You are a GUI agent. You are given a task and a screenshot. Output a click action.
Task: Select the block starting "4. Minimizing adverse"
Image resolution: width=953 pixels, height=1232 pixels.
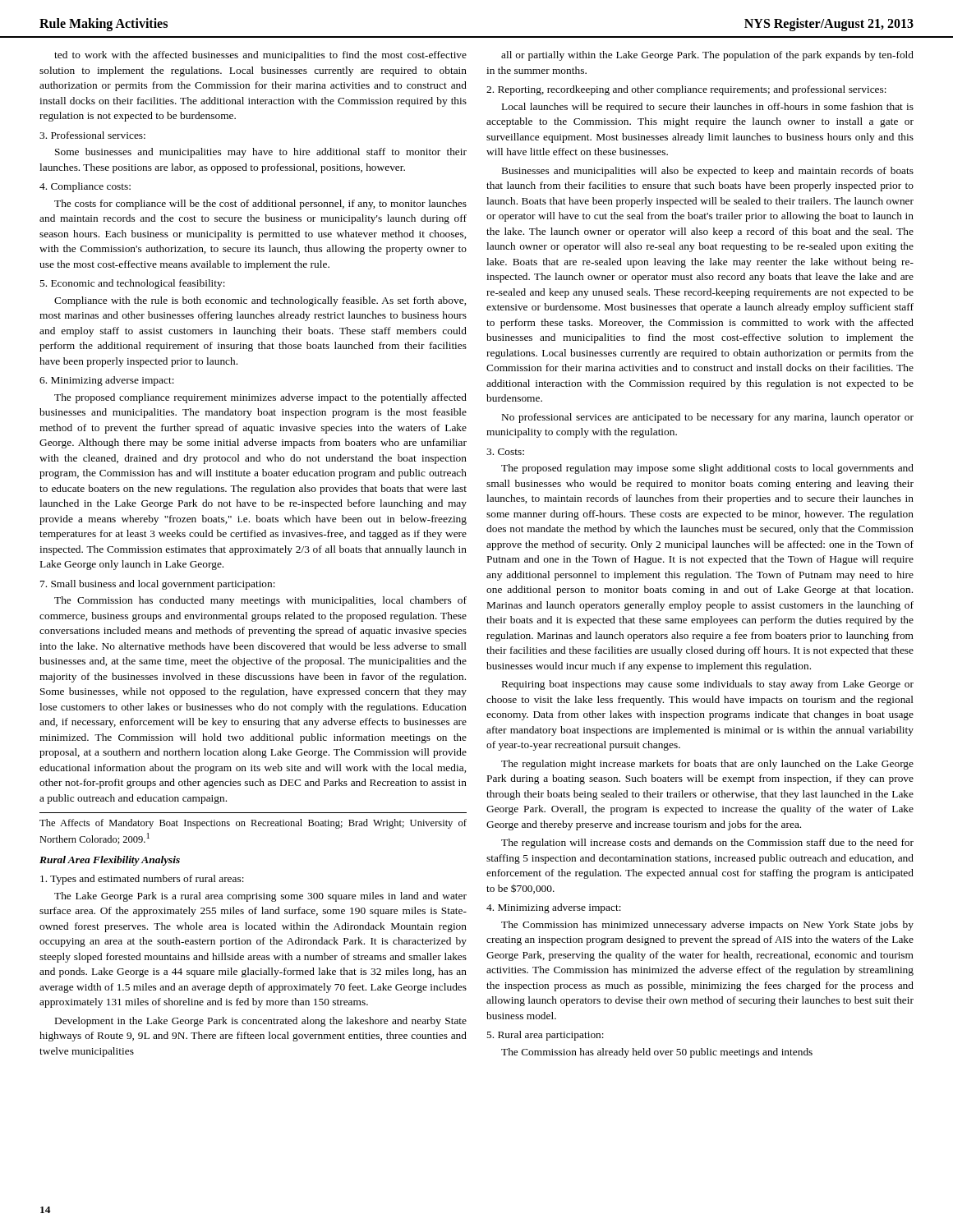pos(554,908)
